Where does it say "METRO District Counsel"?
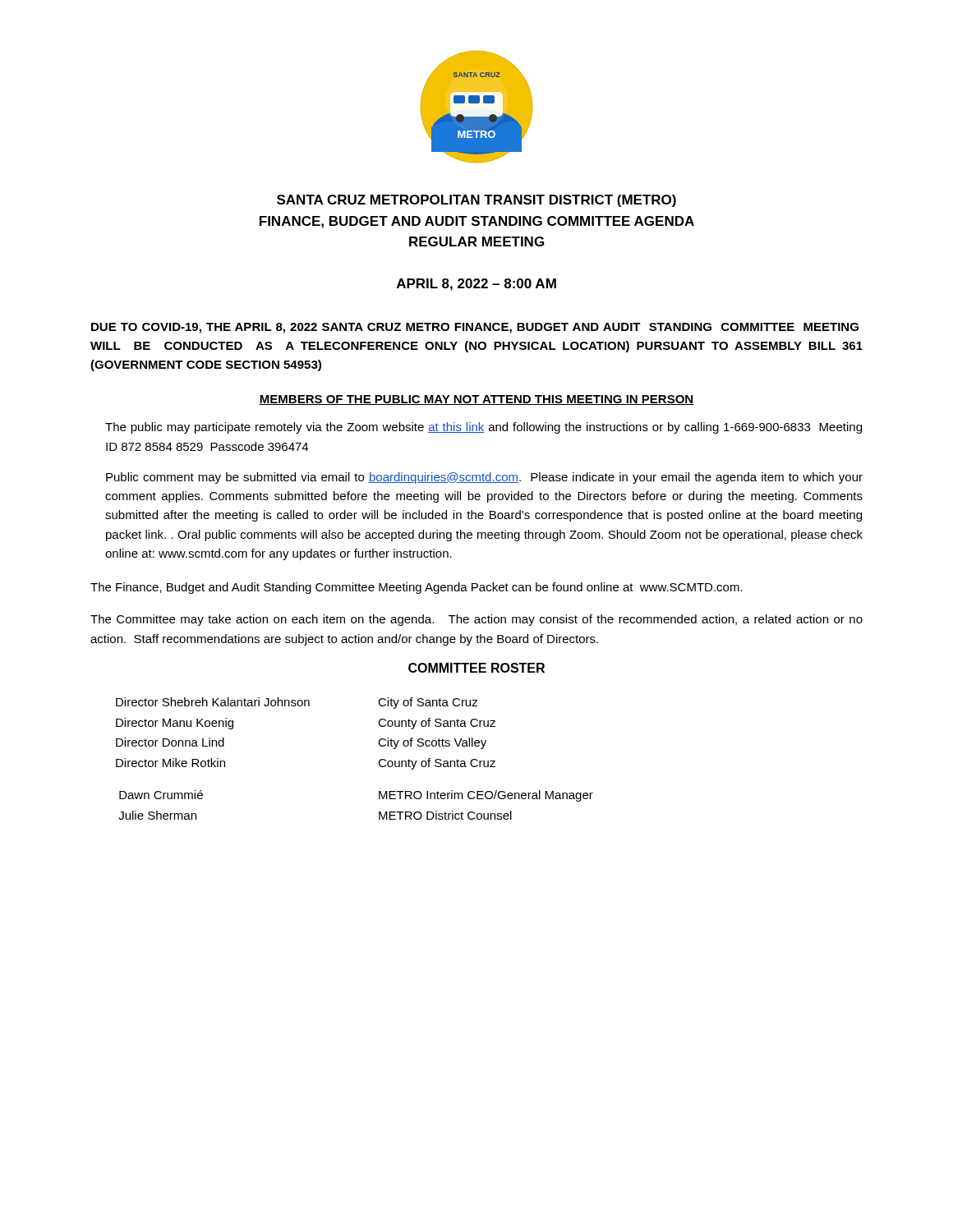 (445, 815)
